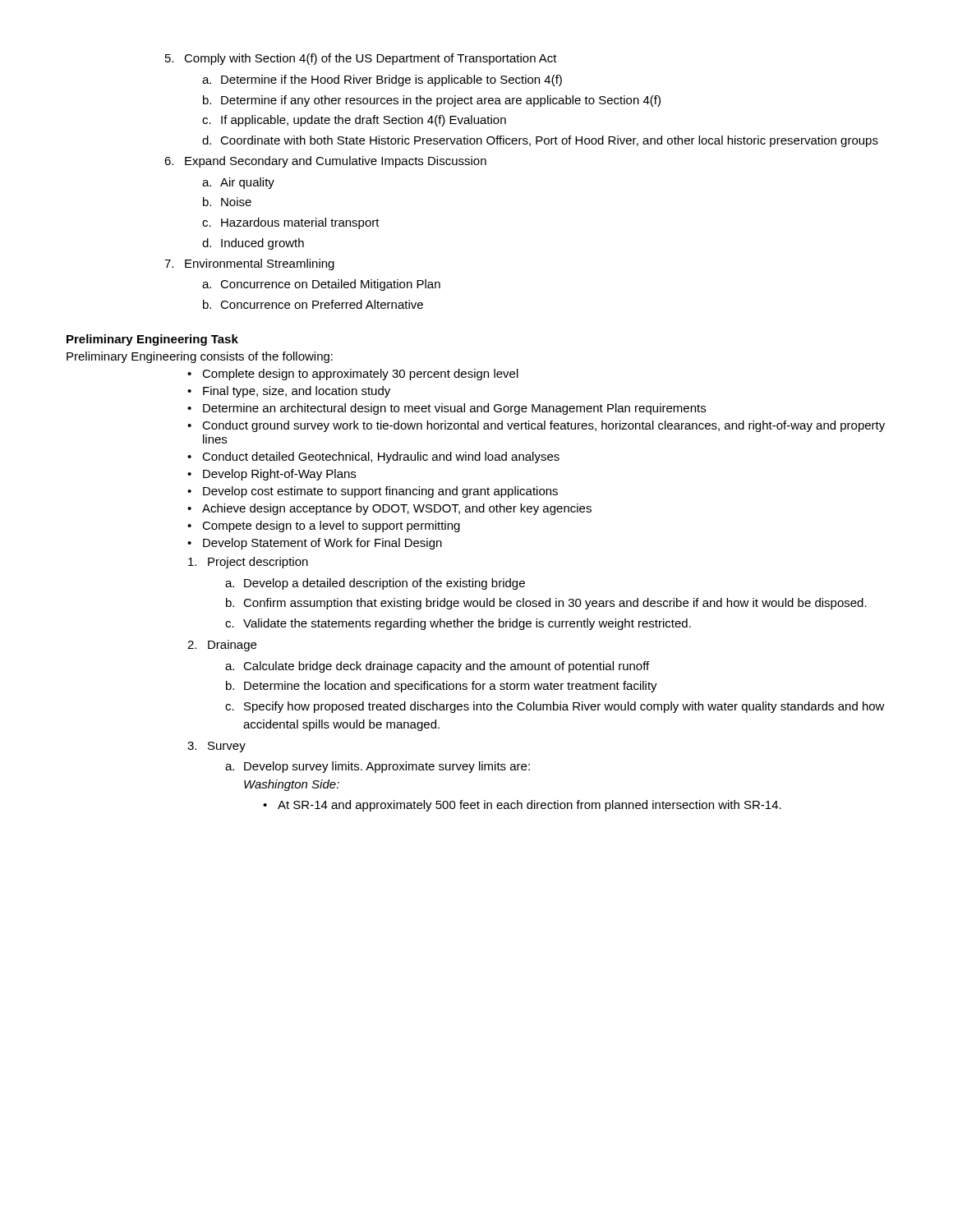Point to the passage starting "• Achieve design acceptance by"
953x1232 pixels.
390,508
